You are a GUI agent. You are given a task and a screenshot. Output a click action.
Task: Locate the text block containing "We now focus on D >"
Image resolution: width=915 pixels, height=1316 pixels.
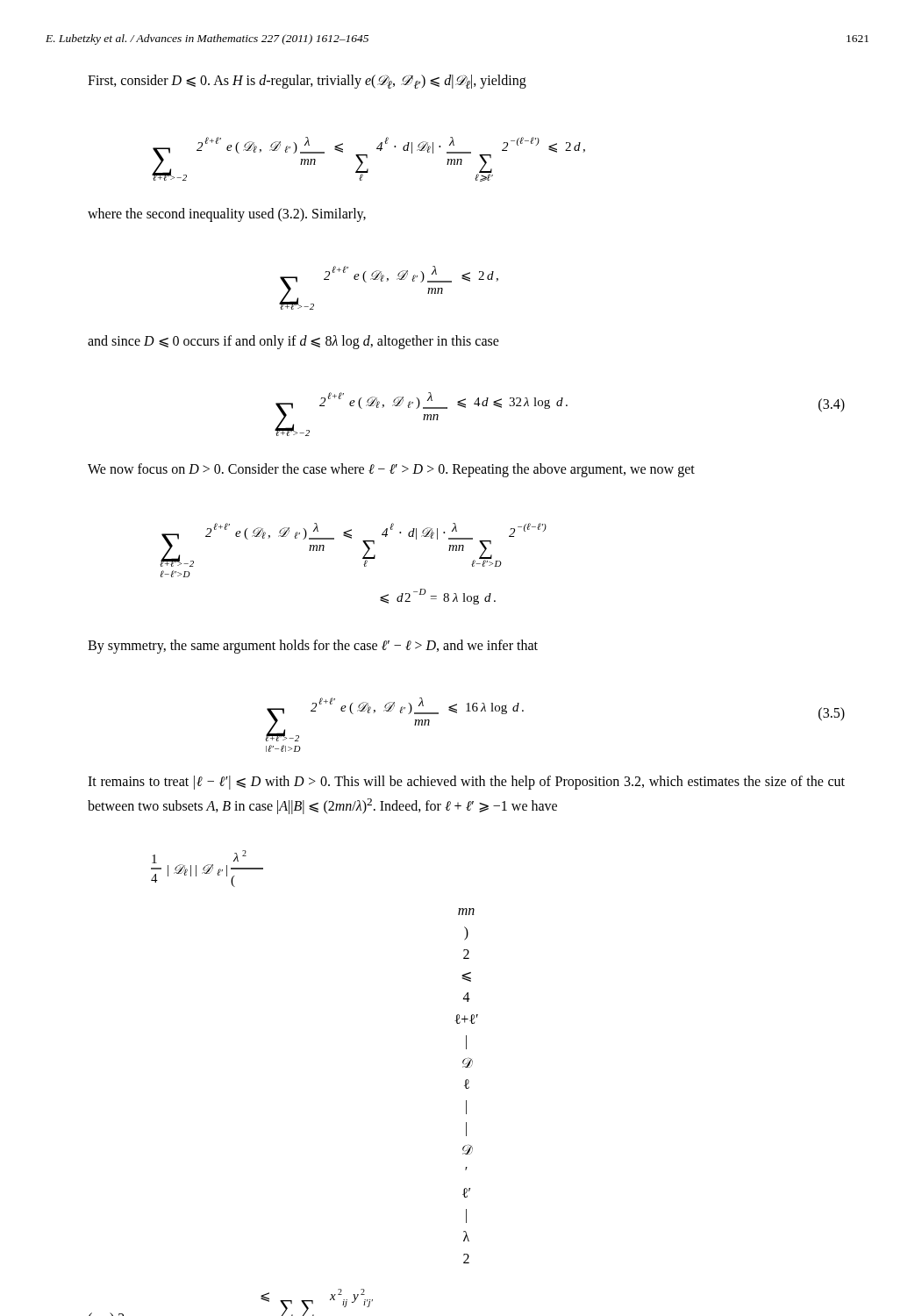[x=466, y=470]
